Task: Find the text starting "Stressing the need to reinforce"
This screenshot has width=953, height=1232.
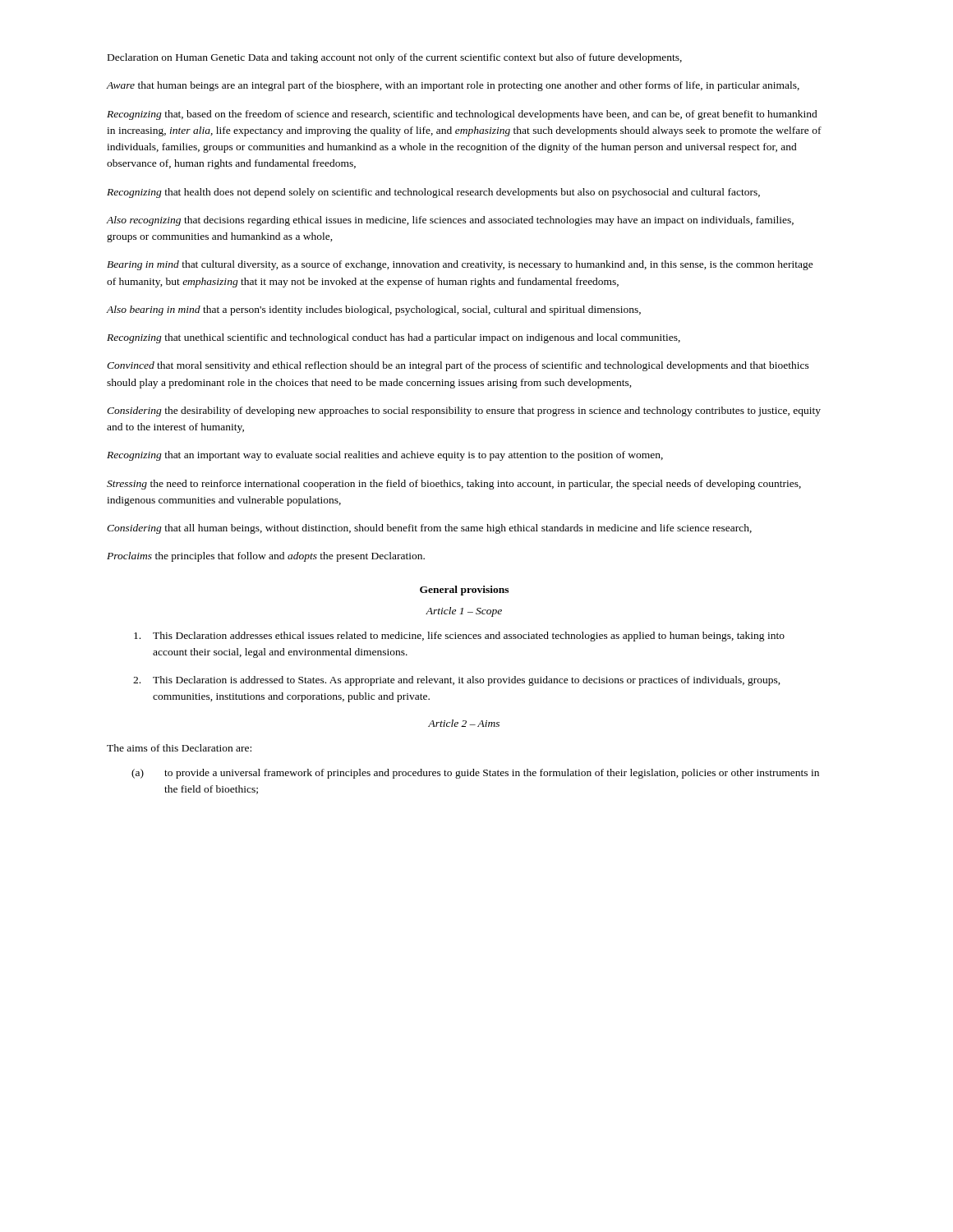Action: [454, 491]
